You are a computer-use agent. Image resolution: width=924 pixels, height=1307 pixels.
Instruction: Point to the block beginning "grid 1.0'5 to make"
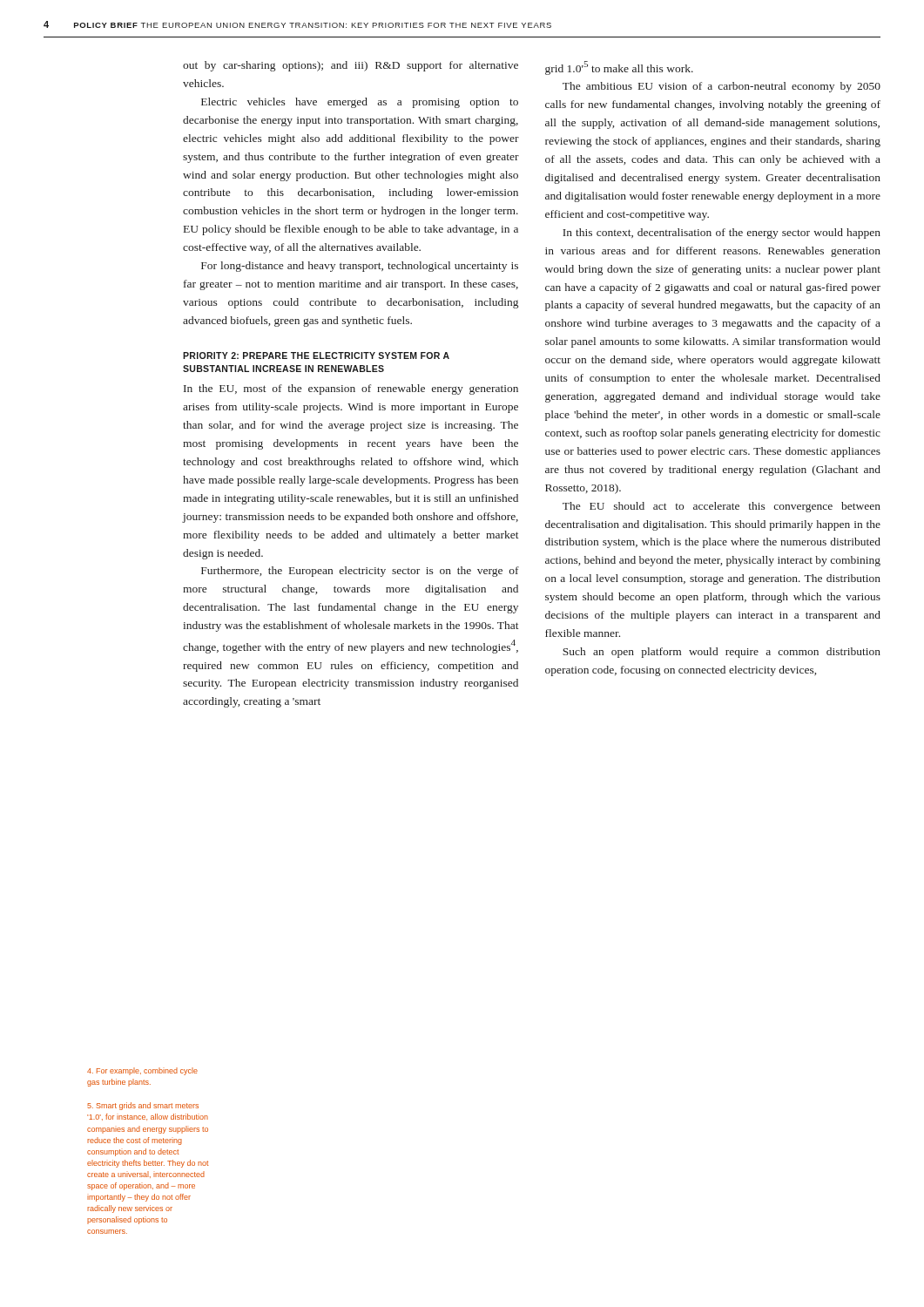(x=713, y=368)
